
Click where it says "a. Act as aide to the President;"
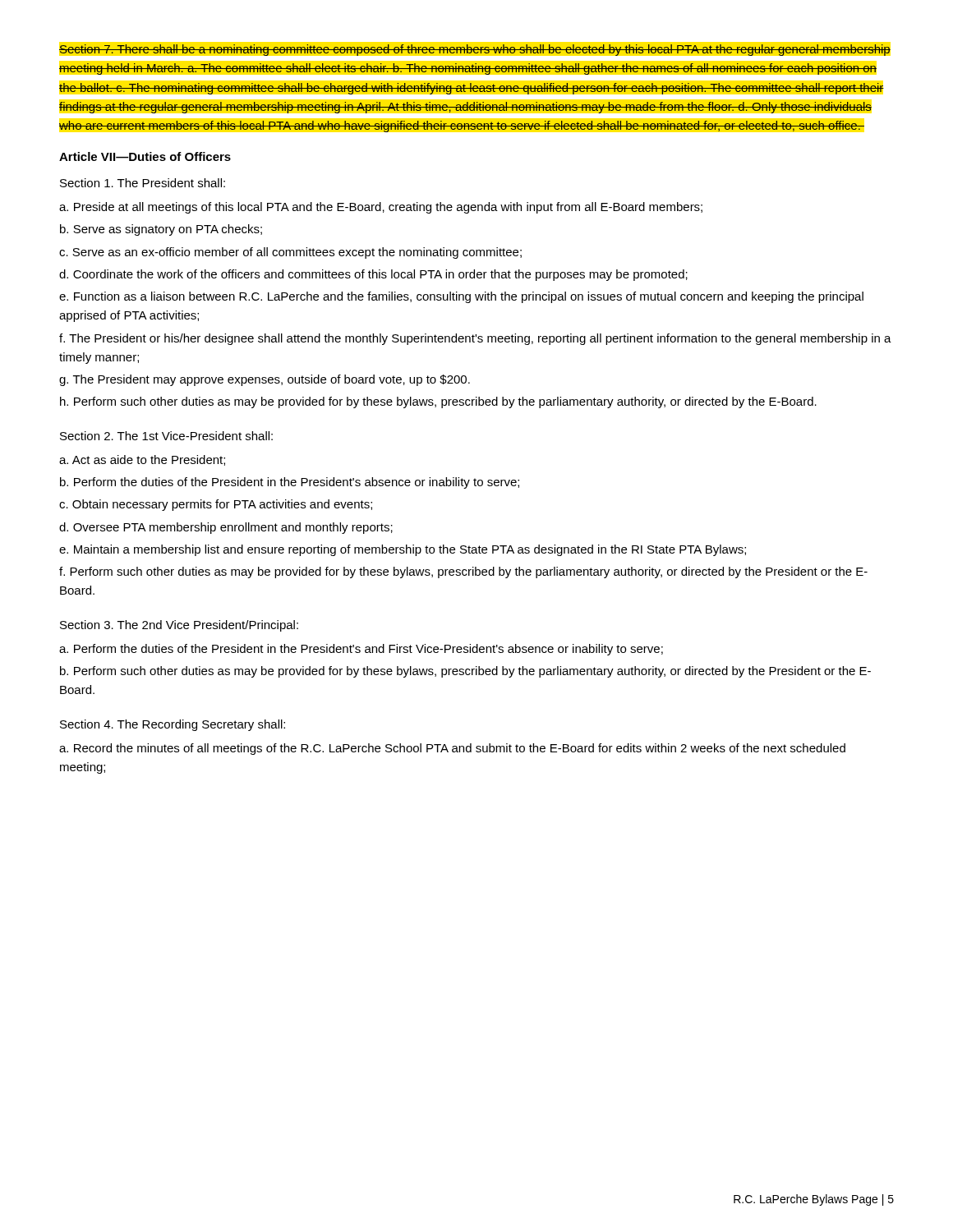(143, 459)
